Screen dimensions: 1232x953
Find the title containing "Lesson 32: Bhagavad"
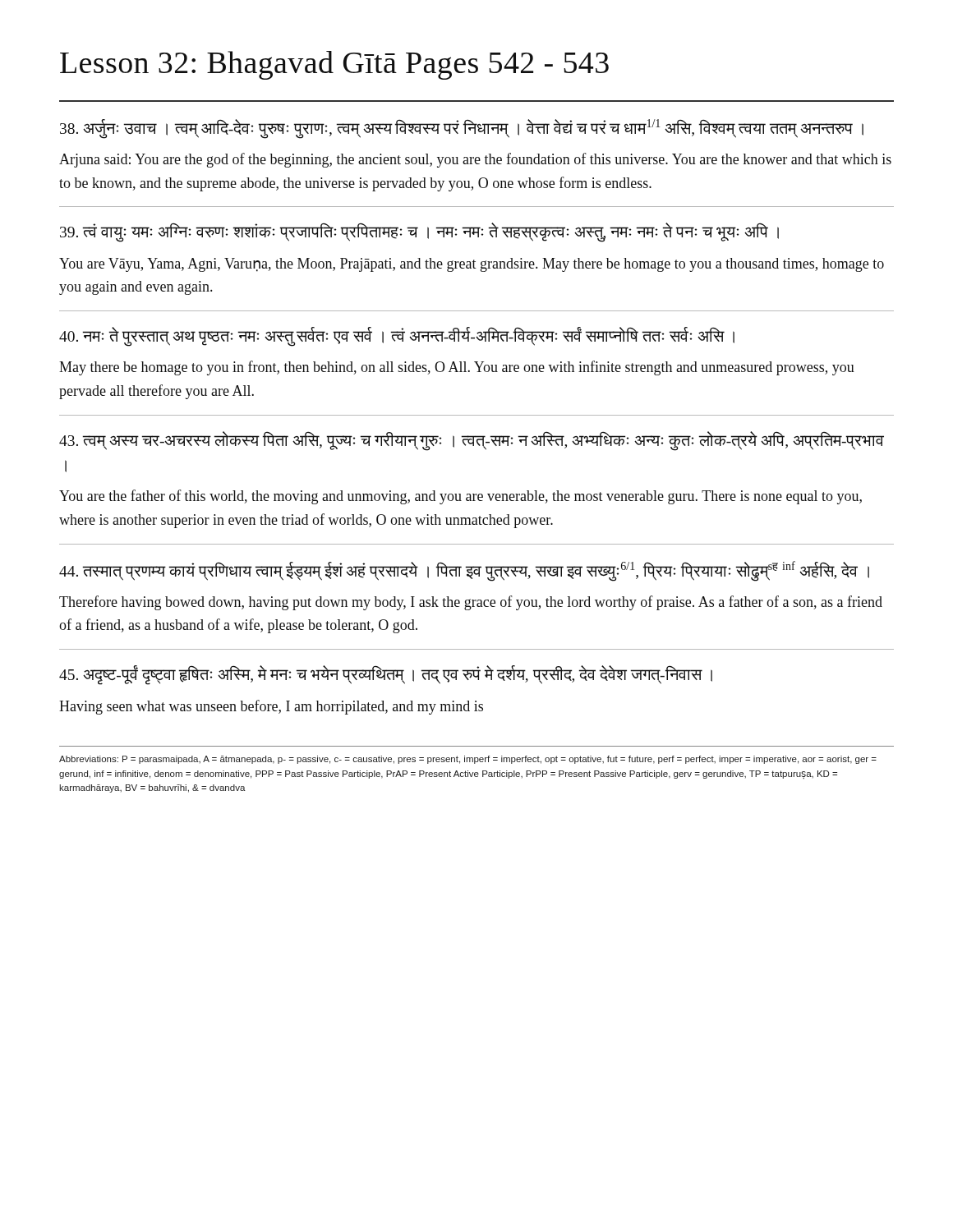point(476,62)
